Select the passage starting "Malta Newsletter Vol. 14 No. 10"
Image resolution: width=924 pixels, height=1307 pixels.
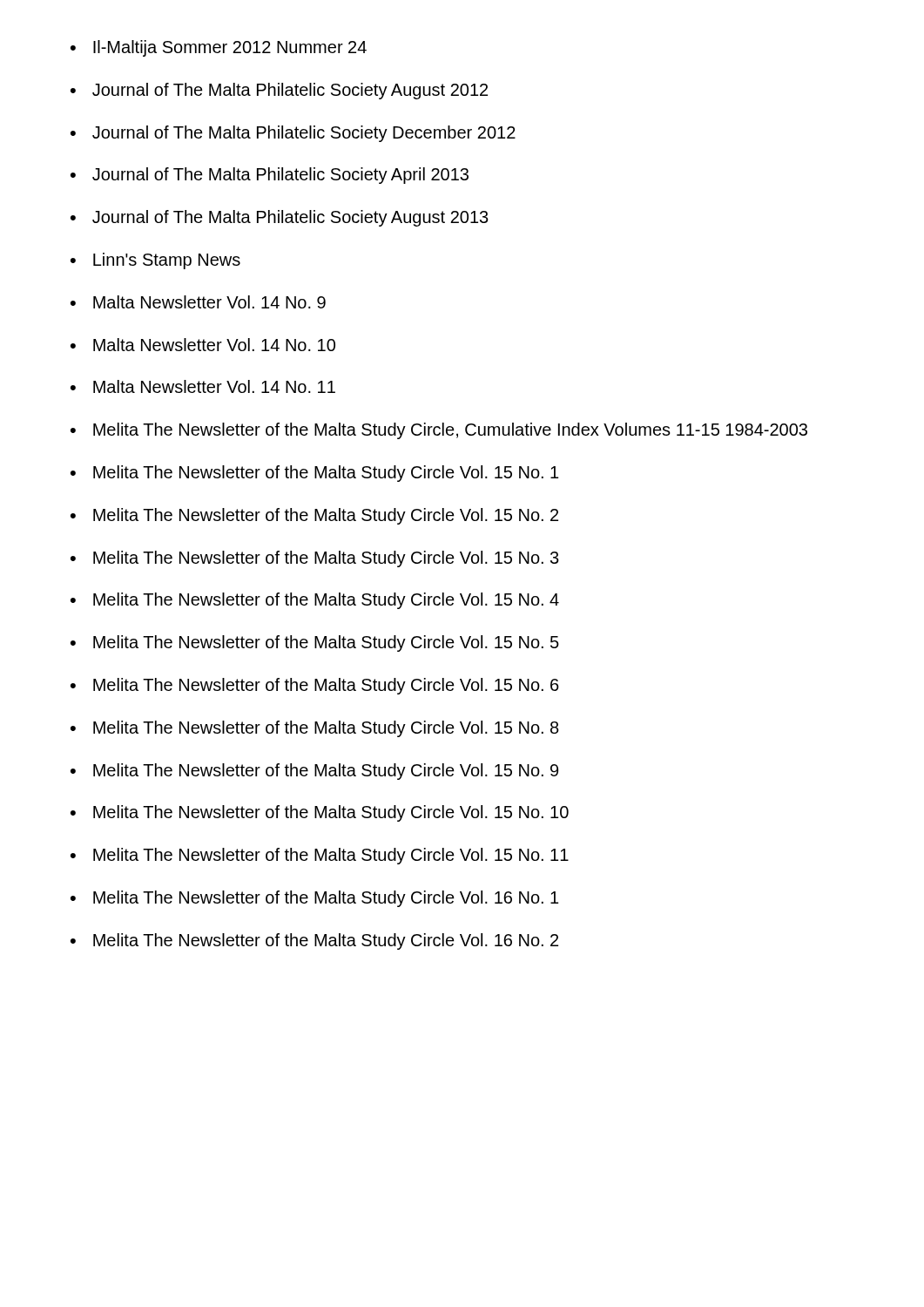point(214,345)
